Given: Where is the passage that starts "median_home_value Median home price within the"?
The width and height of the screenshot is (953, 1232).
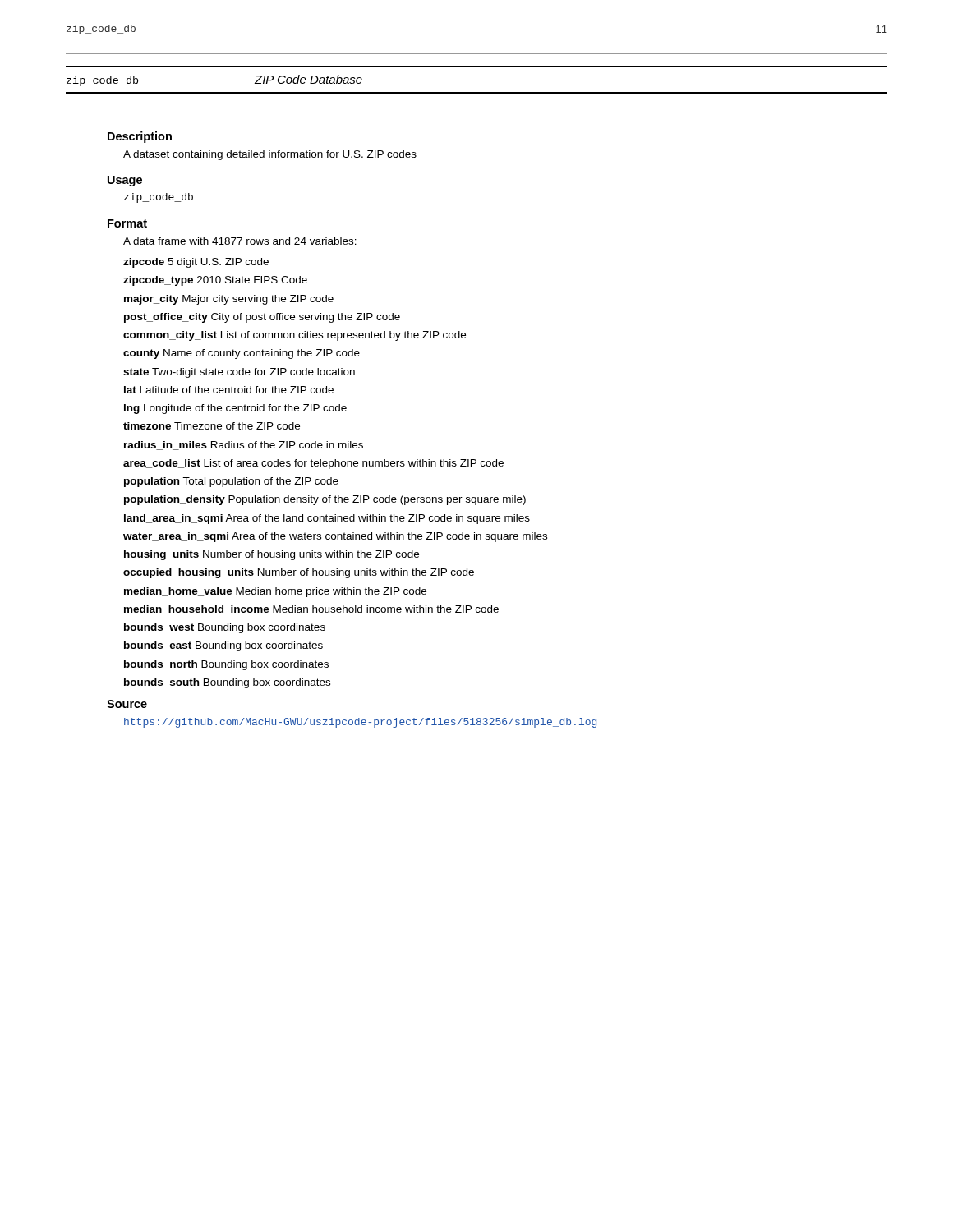Looking at the screenshot, I should [275, 590].
